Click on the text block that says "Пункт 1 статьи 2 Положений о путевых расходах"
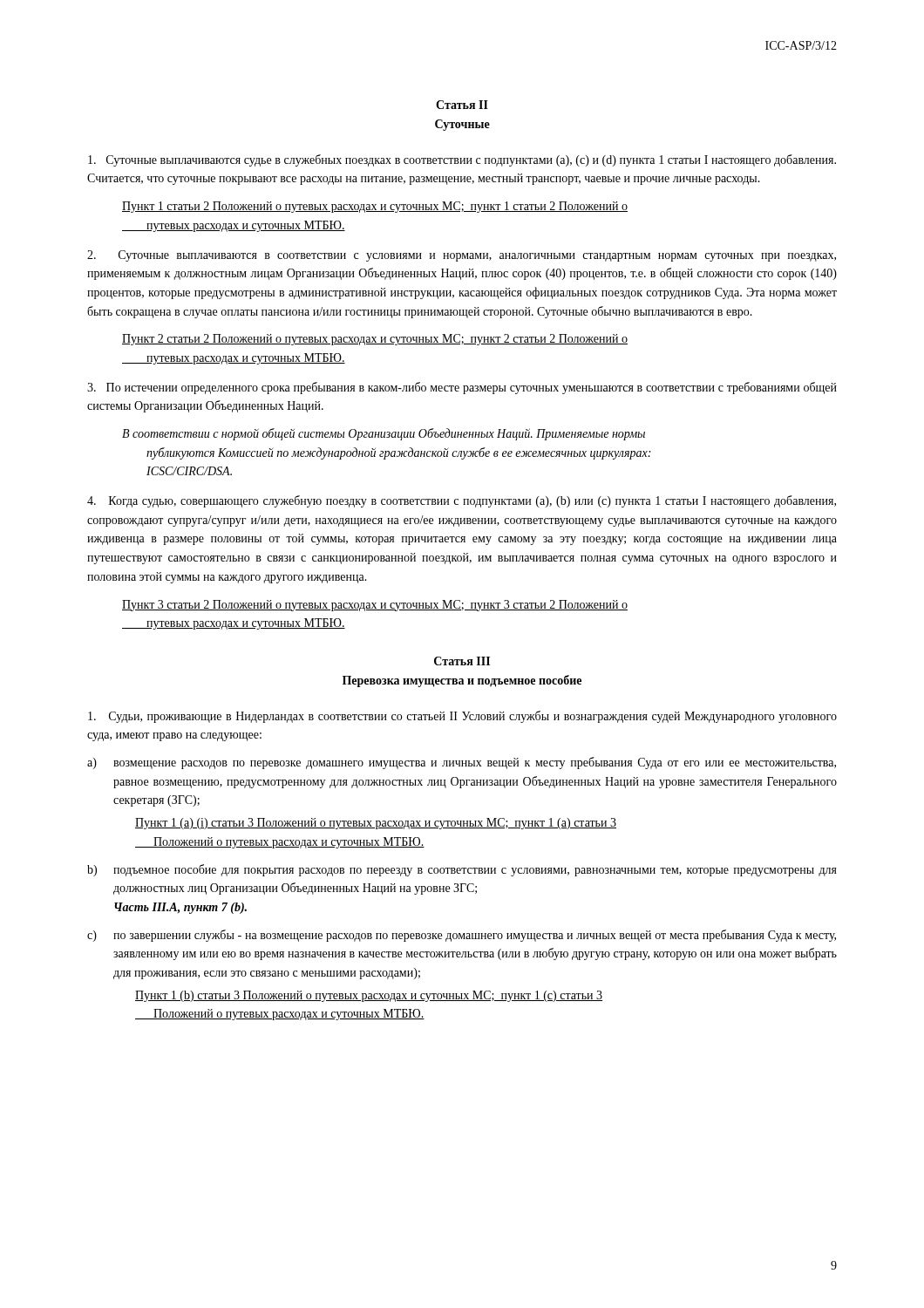The width and height of the screenshot is (924, 1308). (x=375, y=216)
